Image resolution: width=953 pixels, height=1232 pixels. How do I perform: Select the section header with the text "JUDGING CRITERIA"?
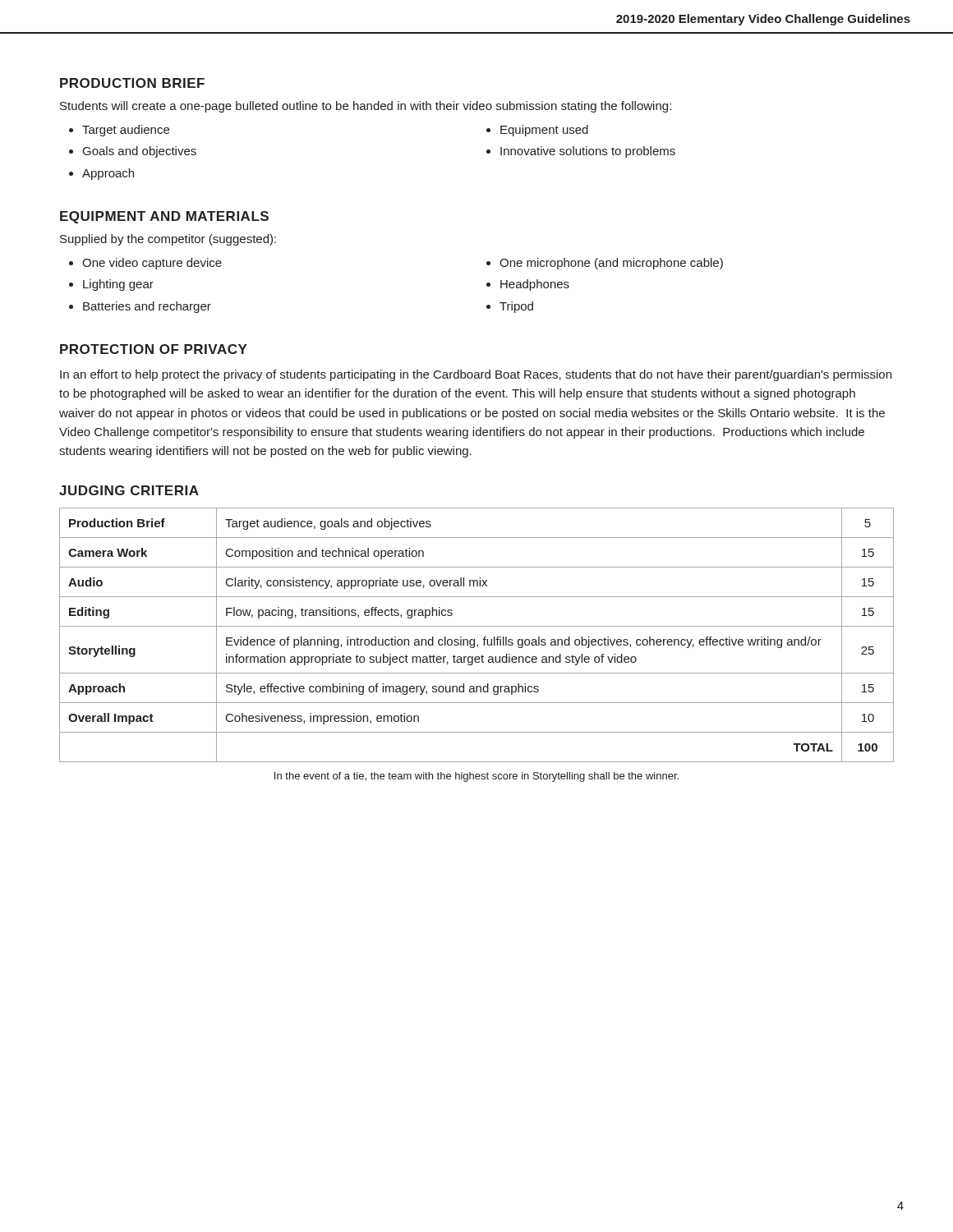click(129, 491)
